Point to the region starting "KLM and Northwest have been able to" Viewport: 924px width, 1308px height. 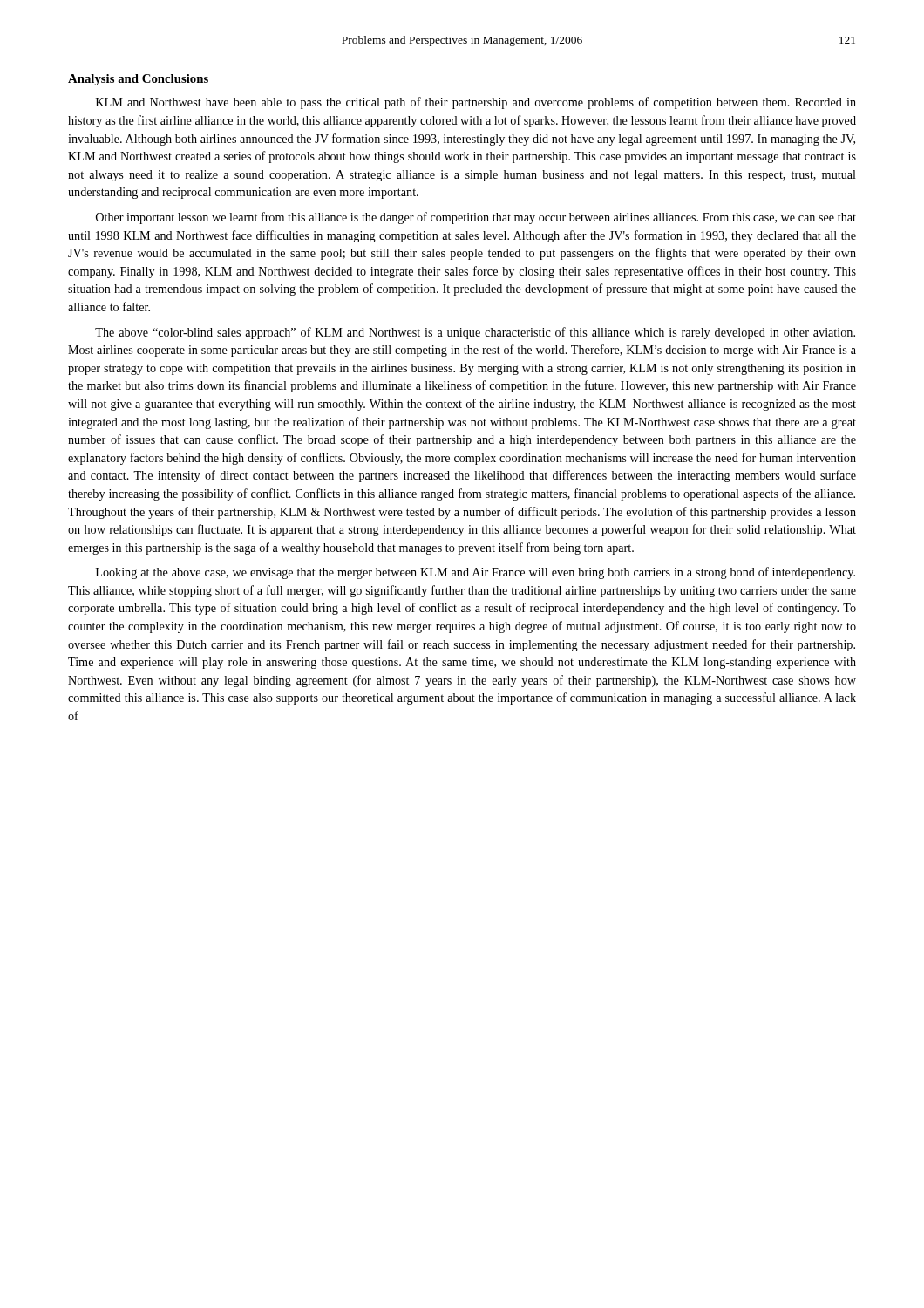tap(462, 147)
